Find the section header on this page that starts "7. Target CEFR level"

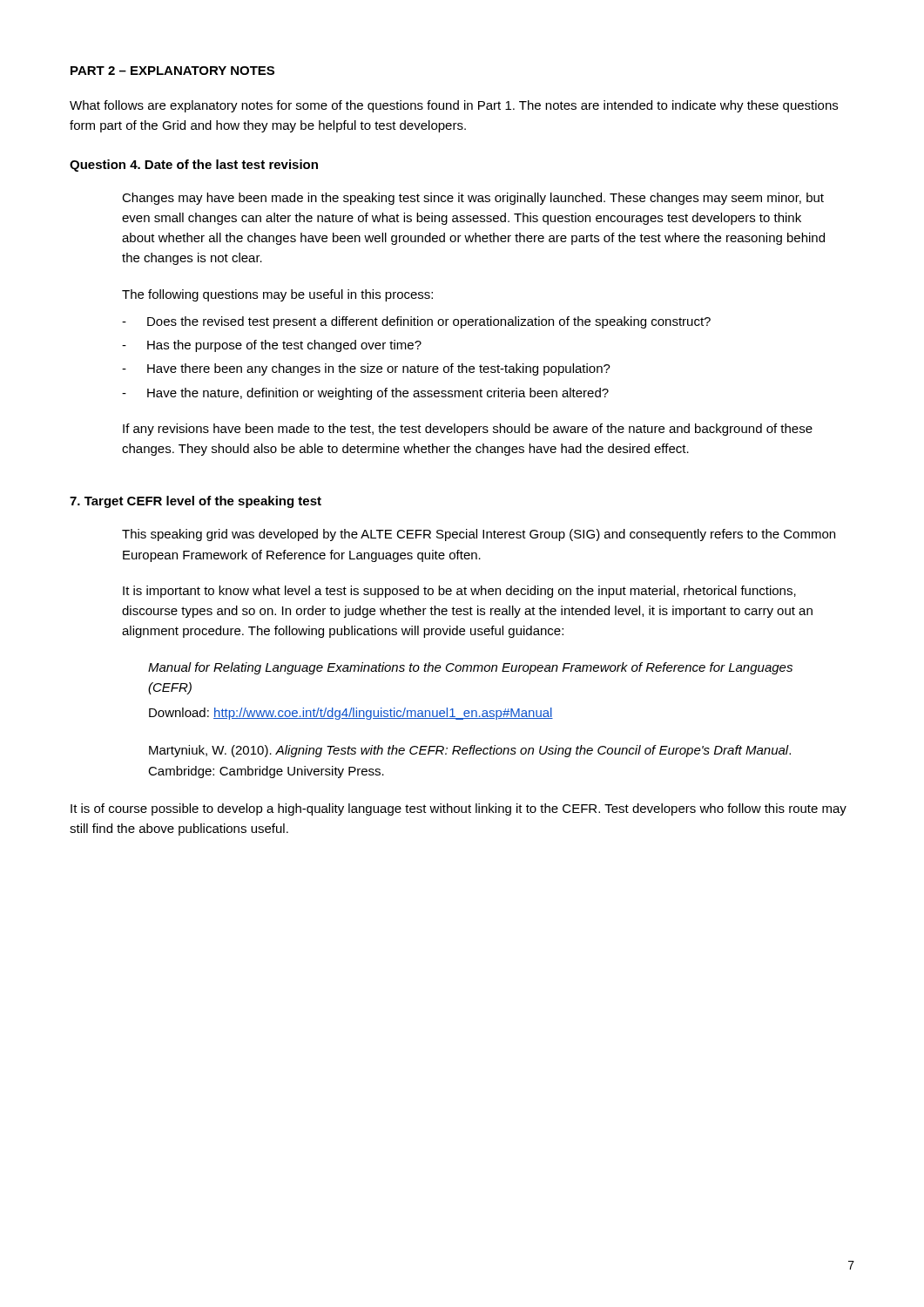point(196,501)
